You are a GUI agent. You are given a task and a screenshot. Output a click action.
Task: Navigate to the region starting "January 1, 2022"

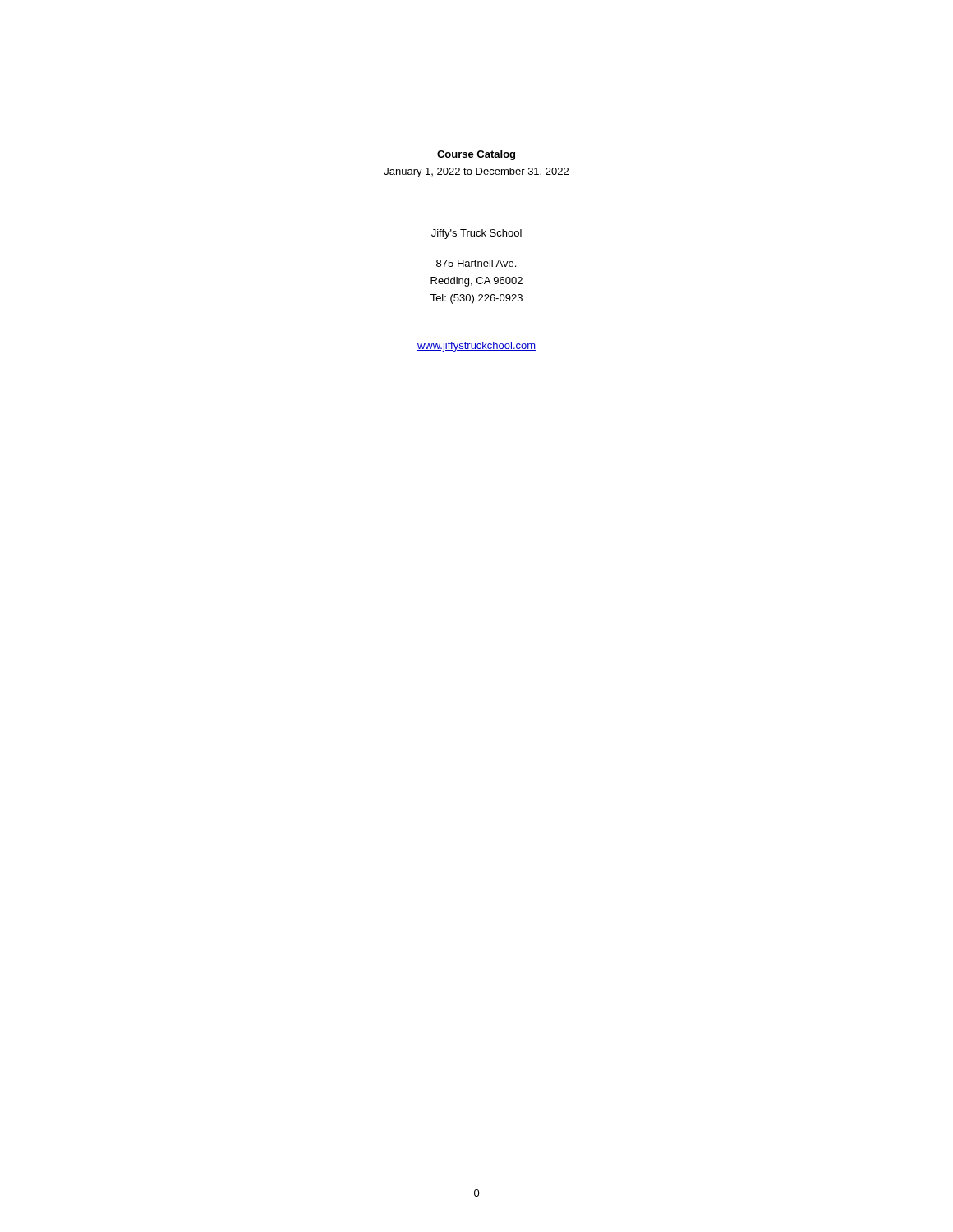(x=476, y=171)
